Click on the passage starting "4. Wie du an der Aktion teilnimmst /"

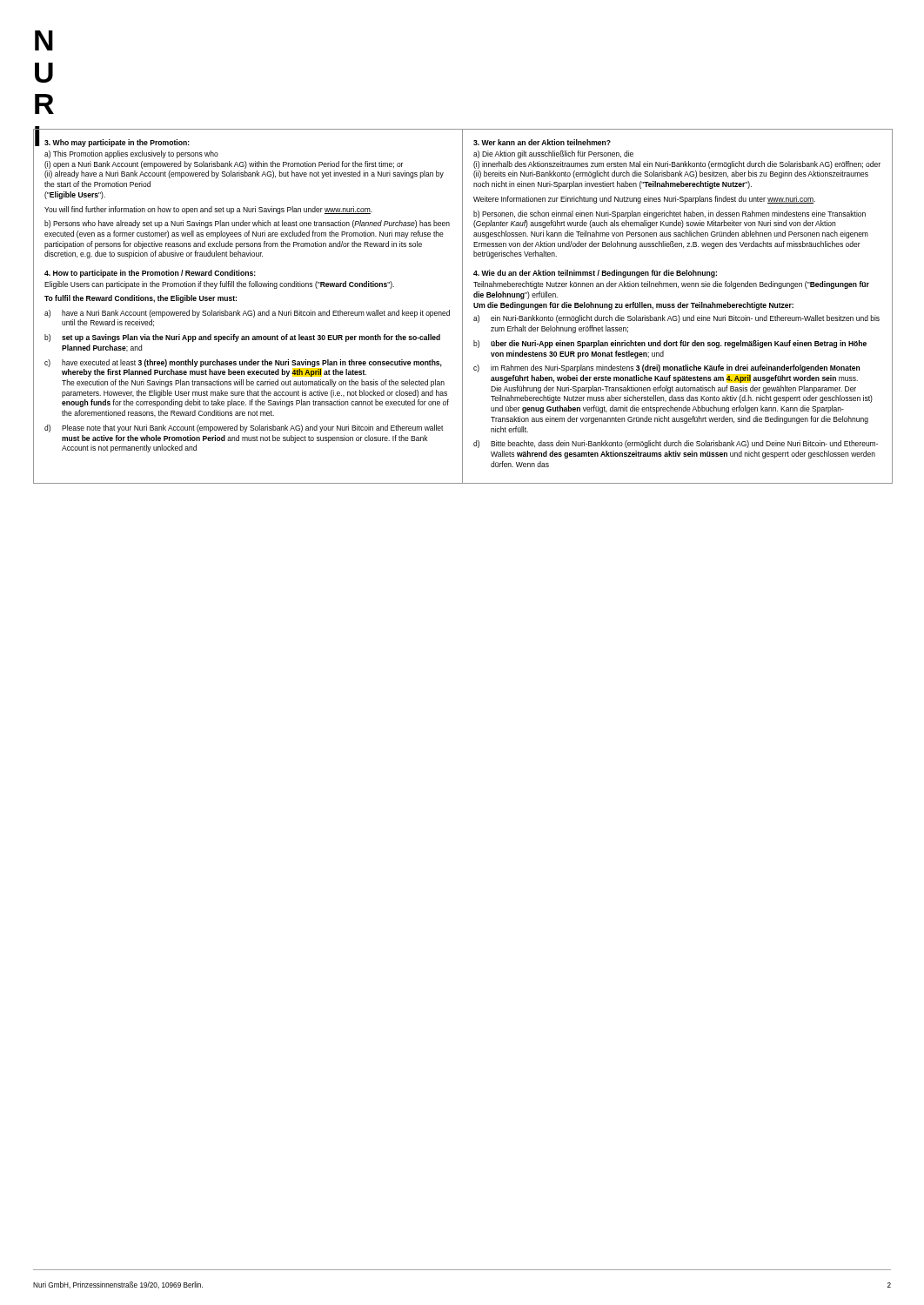pos(595,273)
